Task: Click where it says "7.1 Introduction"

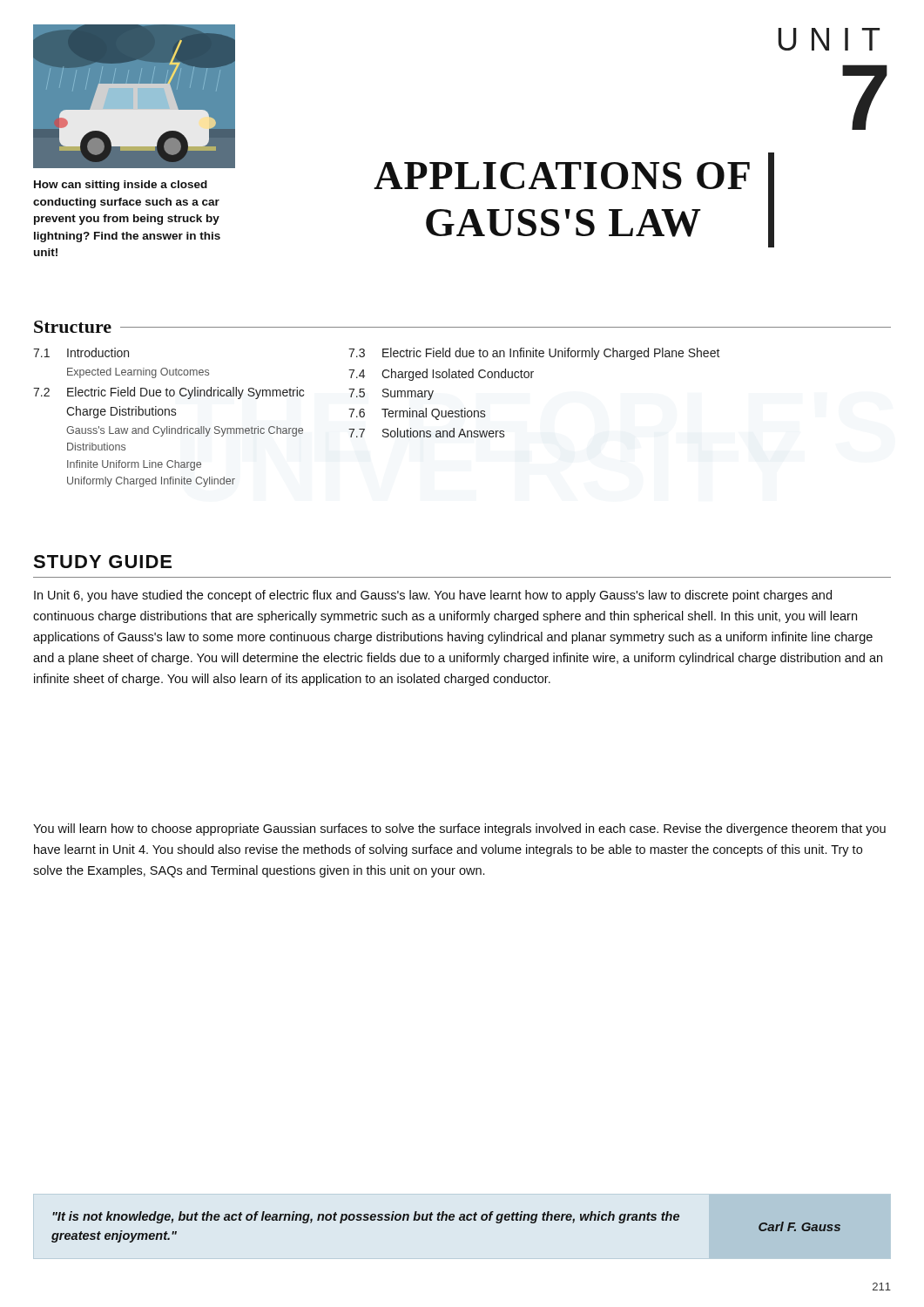Action: coord(81,354)
